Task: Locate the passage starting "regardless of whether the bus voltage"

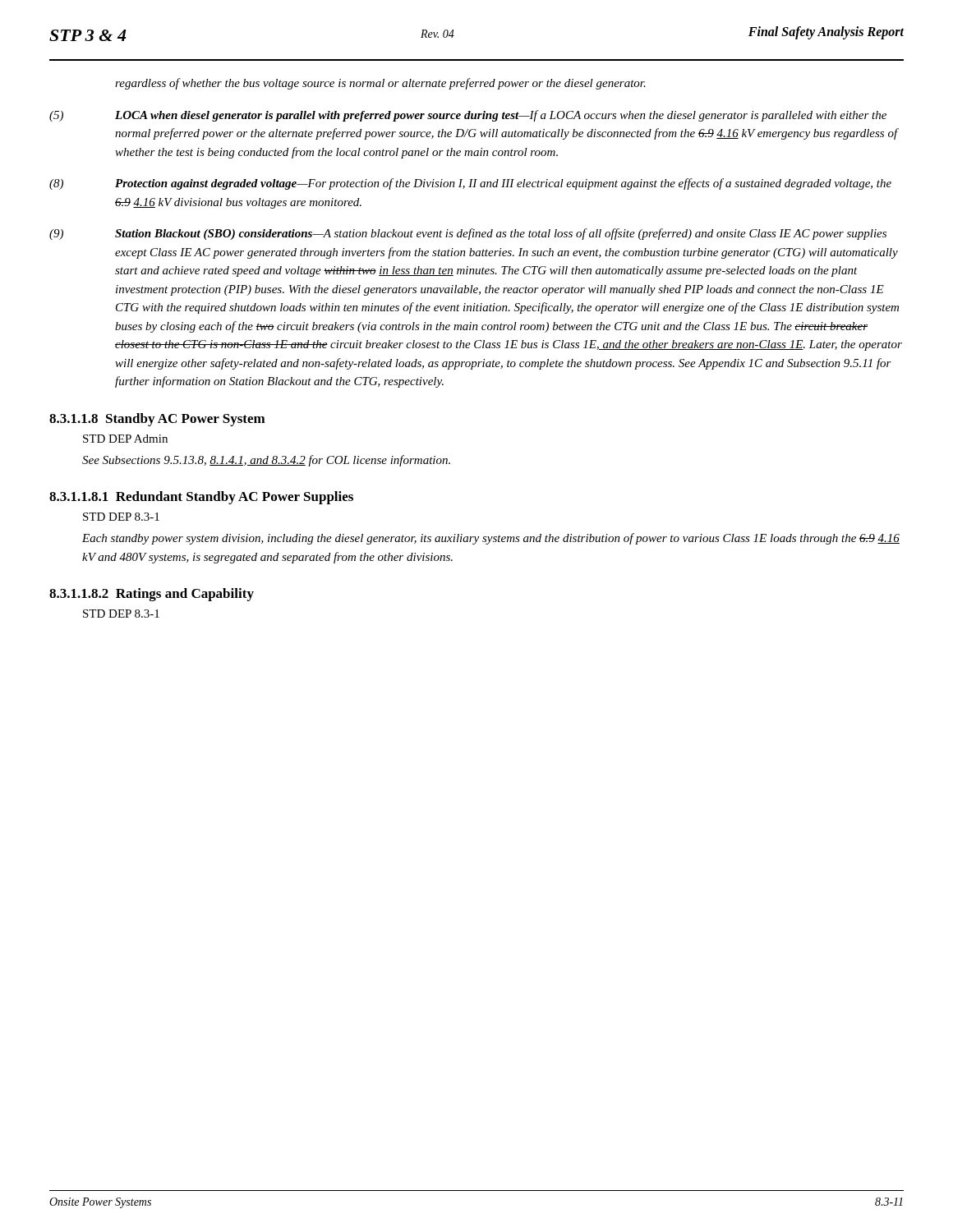Action: [381, 83]
